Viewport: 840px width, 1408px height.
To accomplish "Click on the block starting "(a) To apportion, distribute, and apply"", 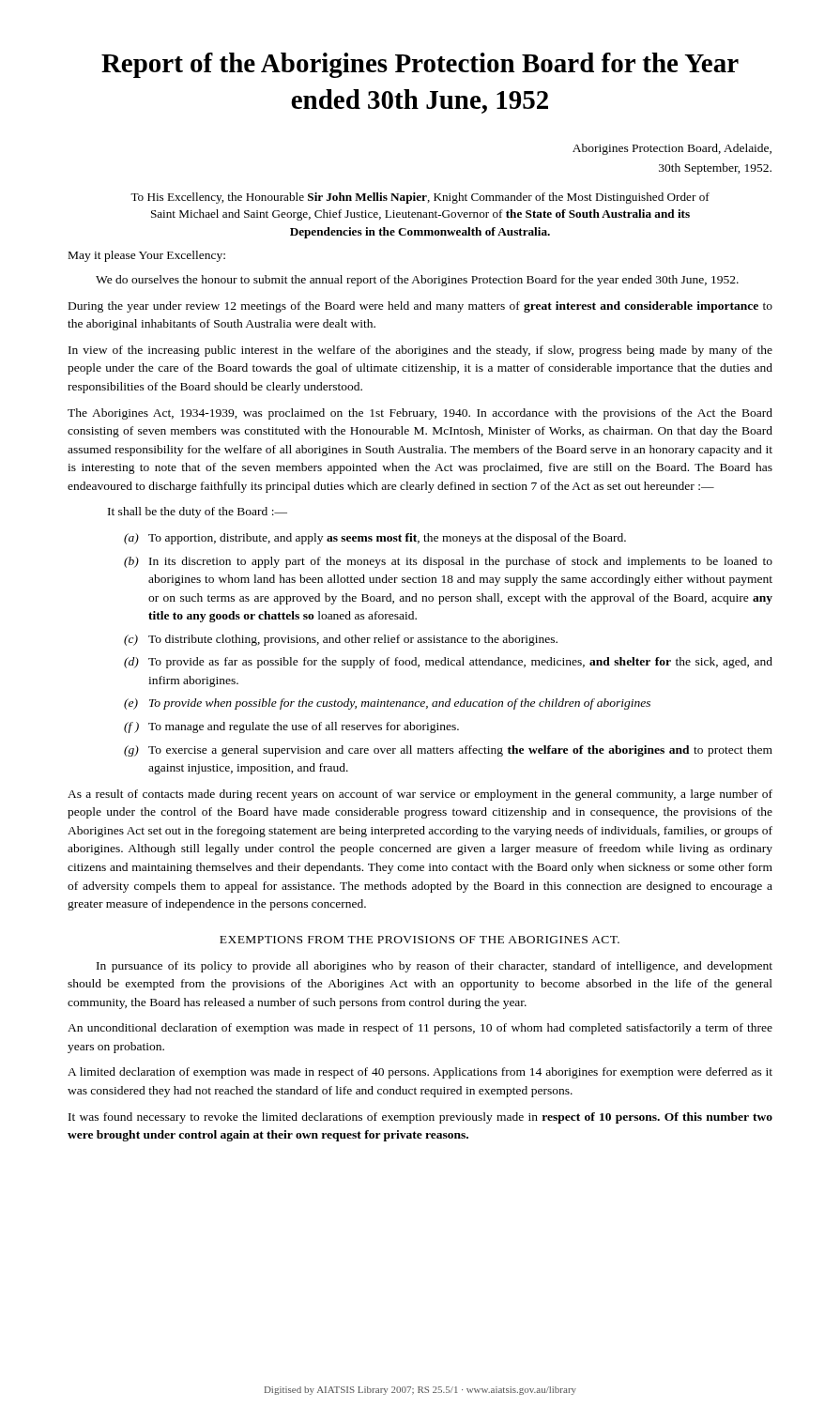I will coord(448,538).
